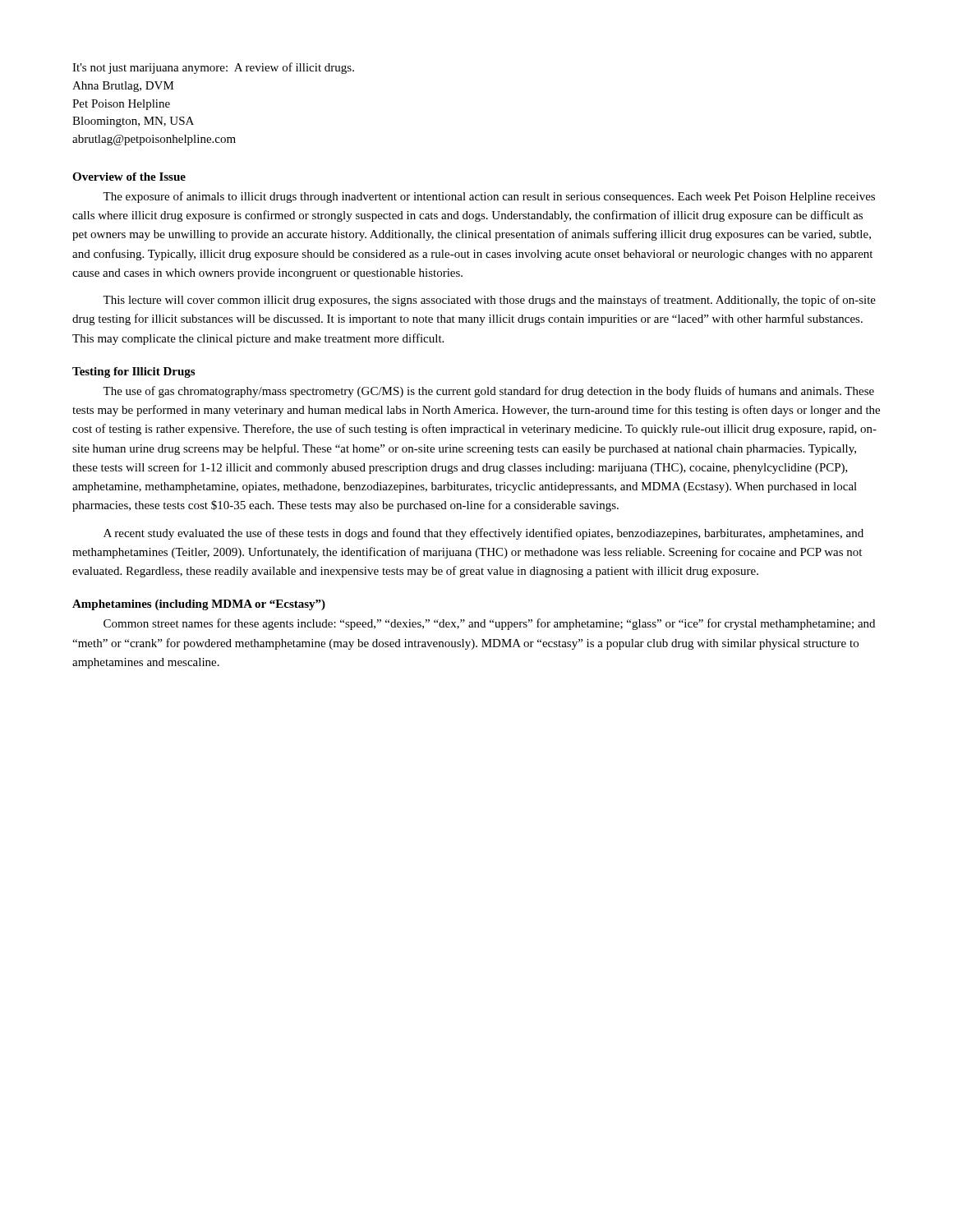Screen dimensions: 1232x953
Task: Locate the section header containing "Amphetamines (including MDMA or"
Action: click(199, 604)
